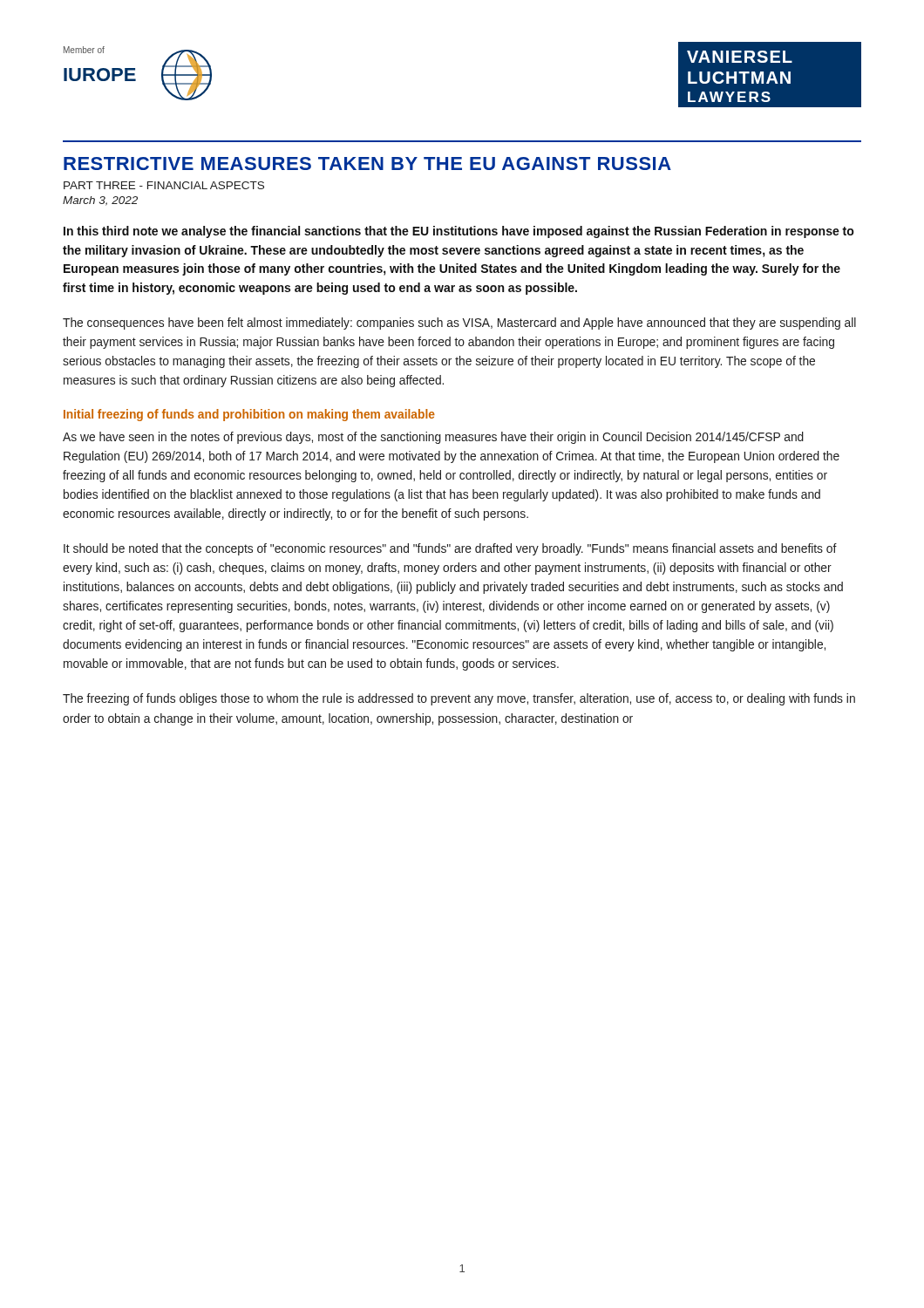924x1308 pixels.
Task: Click on the text block containing "As we have seen in the notes of"
Action: point(451,476)
